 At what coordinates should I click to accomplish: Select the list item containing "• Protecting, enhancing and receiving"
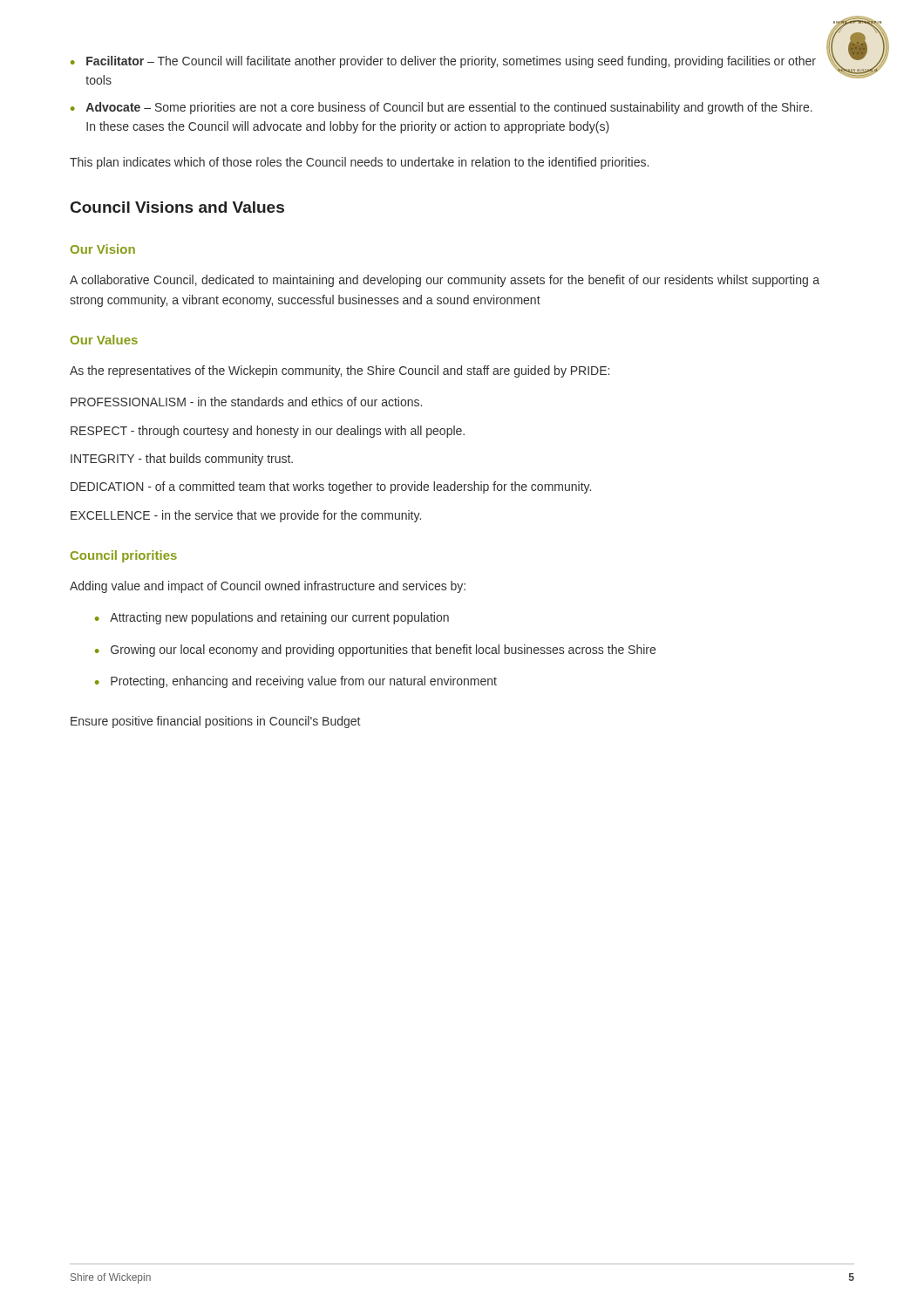coord(295,684)
